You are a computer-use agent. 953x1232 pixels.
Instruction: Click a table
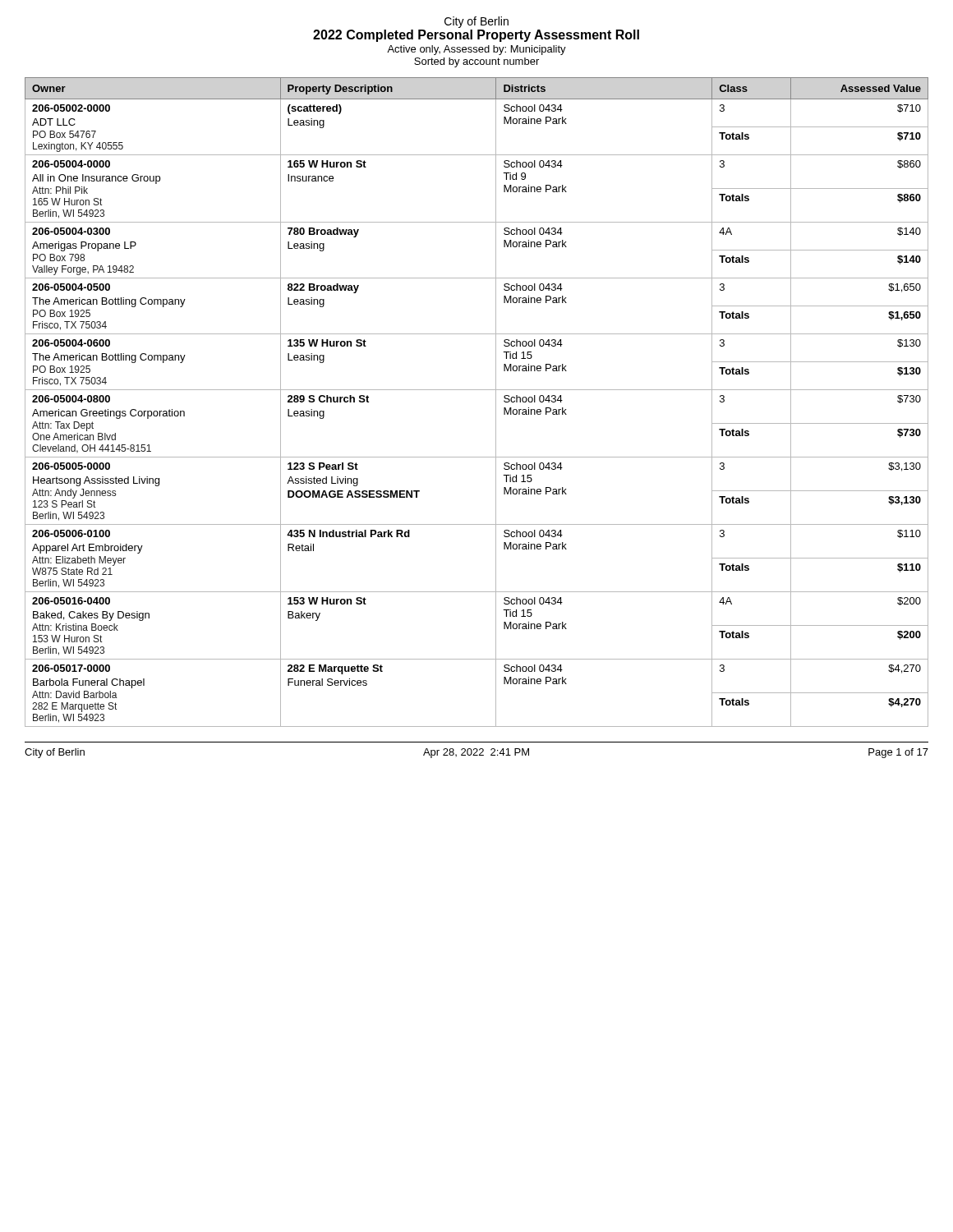coord(476,402)
